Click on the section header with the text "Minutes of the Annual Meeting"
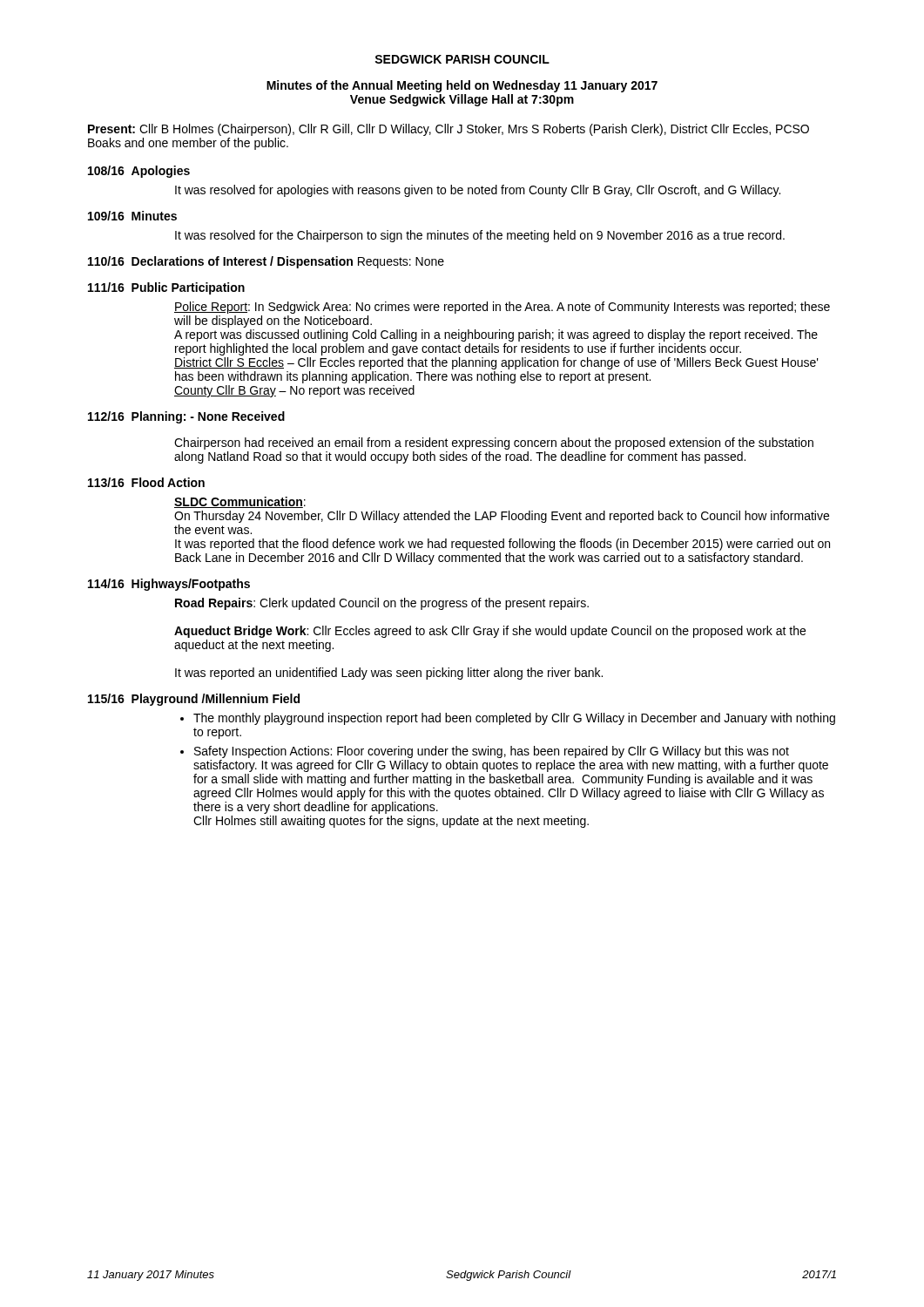Screen dimensions: 1307x924 point(462,92)
